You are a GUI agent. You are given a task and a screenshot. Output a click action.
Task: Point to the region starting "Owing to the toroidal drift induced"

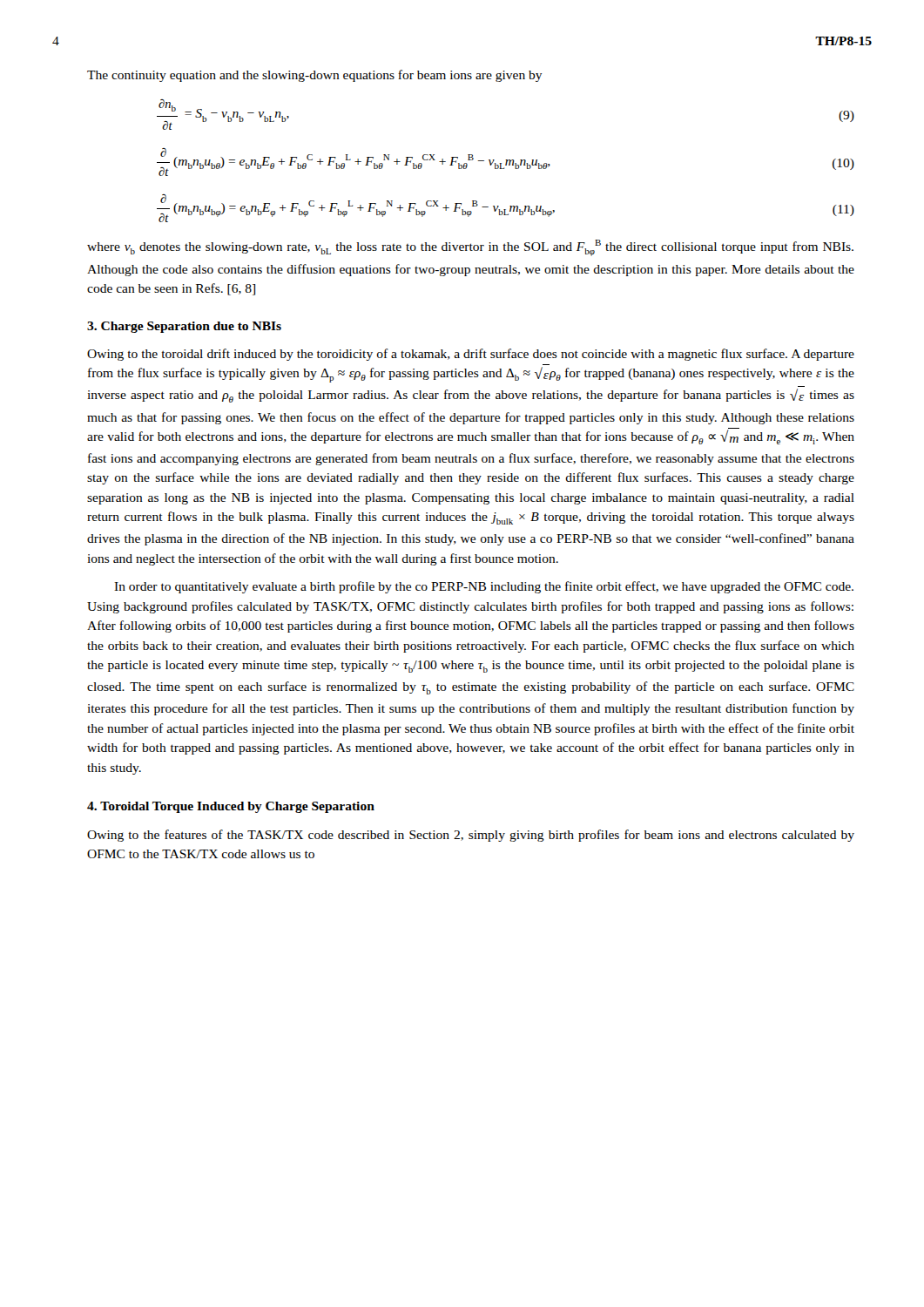point(471,561)
